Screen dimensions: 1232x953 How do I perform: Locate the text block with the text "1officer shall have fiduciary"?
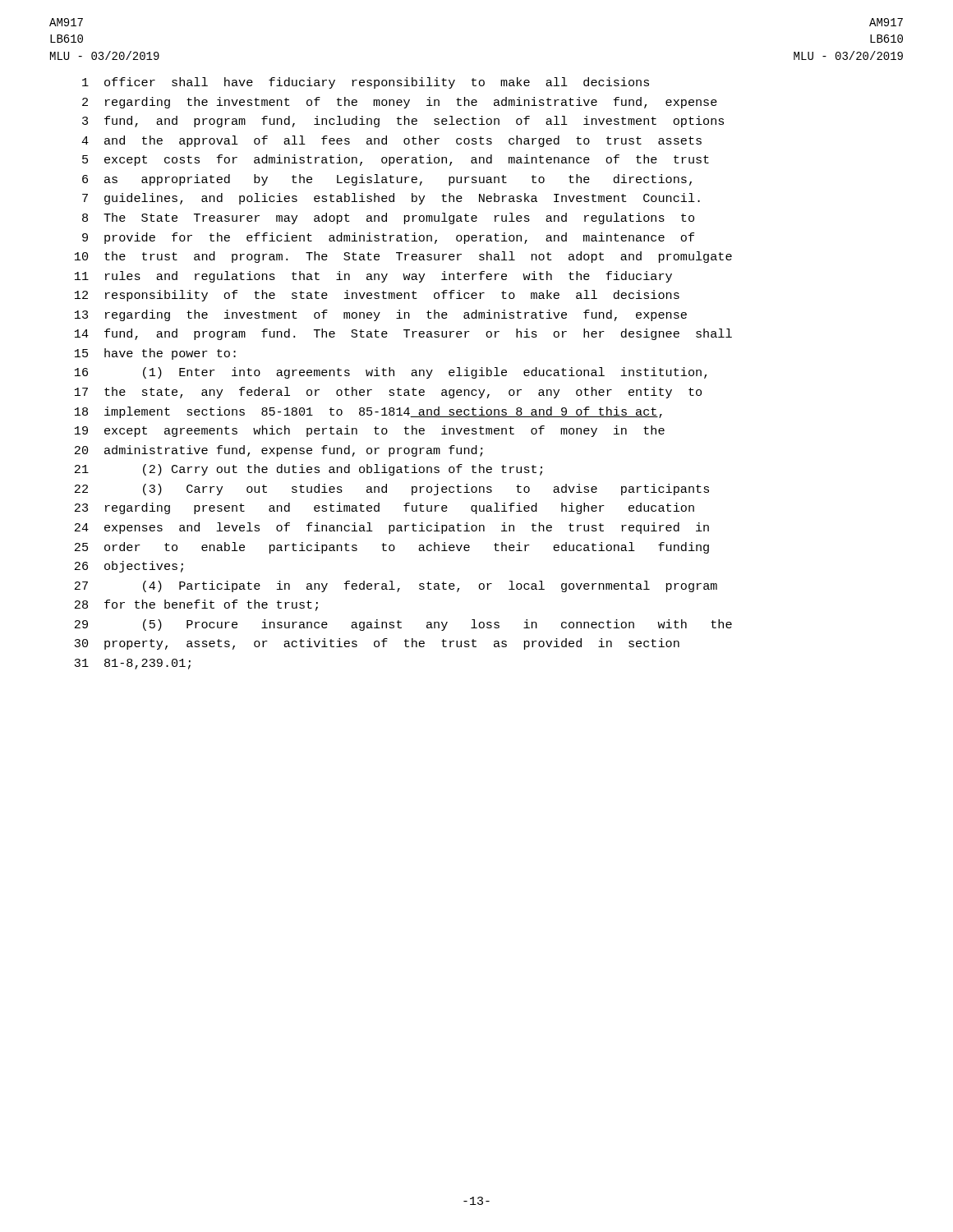point(476,219)
